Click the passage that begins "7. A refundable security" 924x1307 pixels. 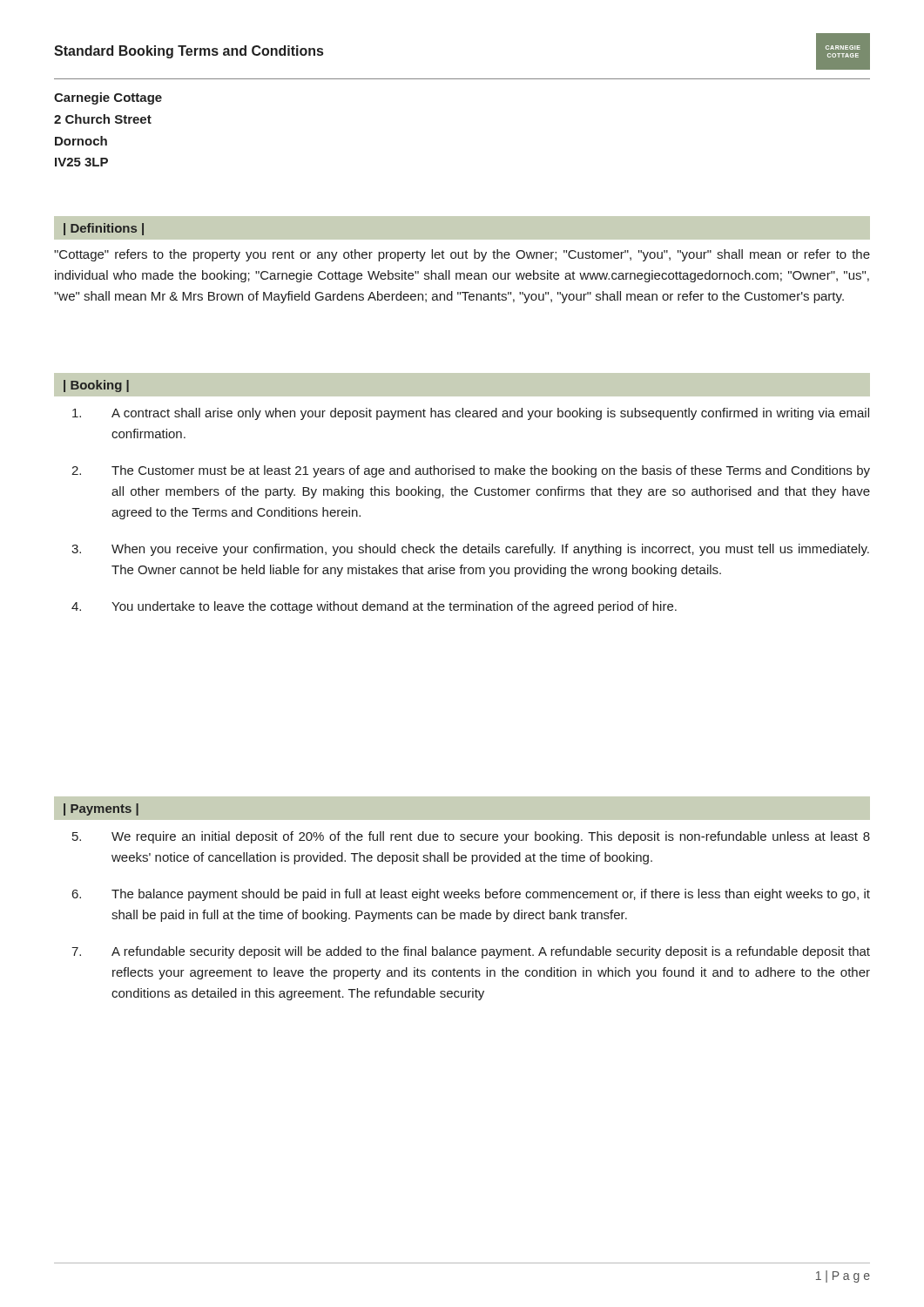pyautogui.click(x=462, y=972)
